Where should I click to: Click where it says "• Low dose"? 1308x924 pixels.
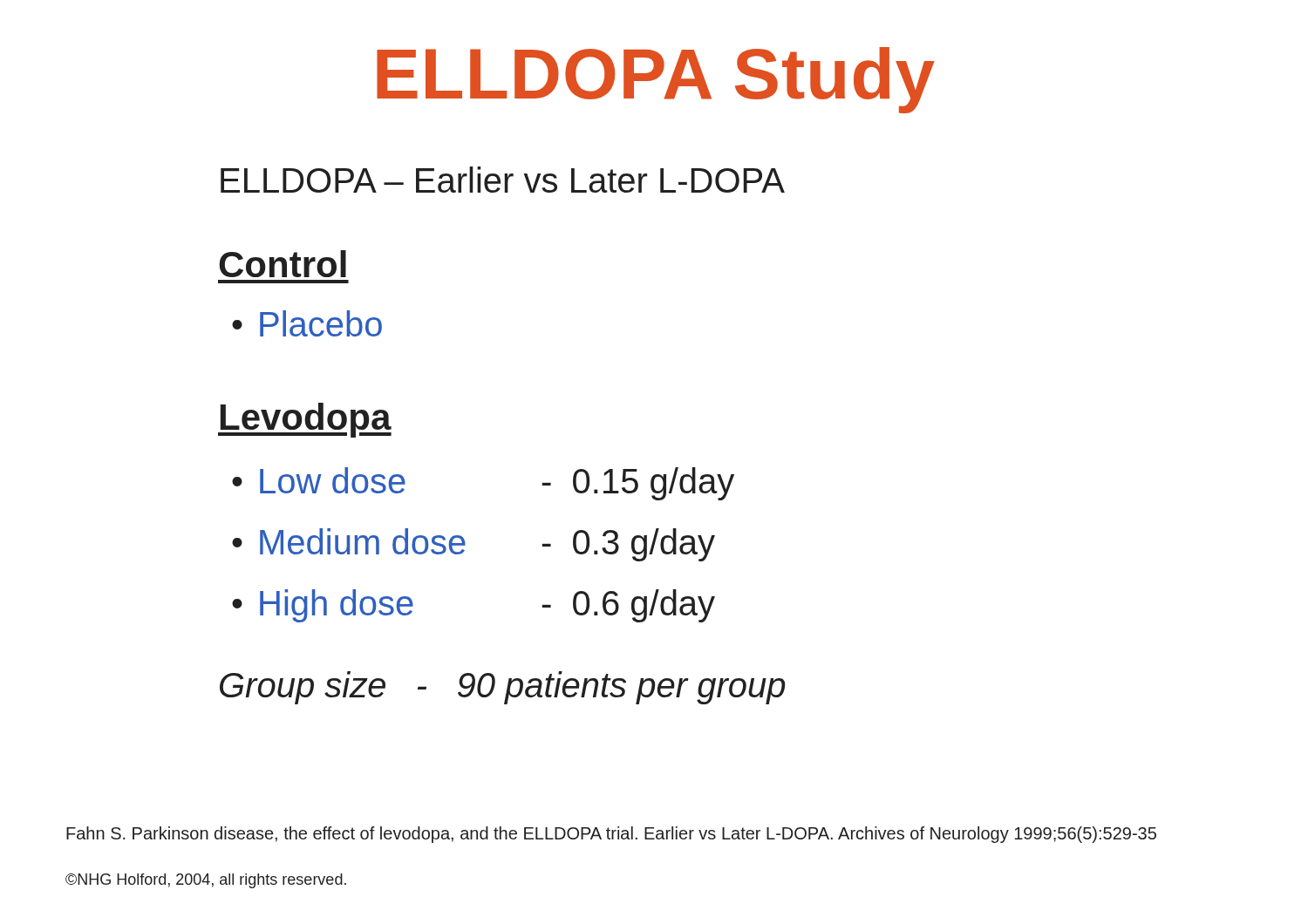[319, 482]
